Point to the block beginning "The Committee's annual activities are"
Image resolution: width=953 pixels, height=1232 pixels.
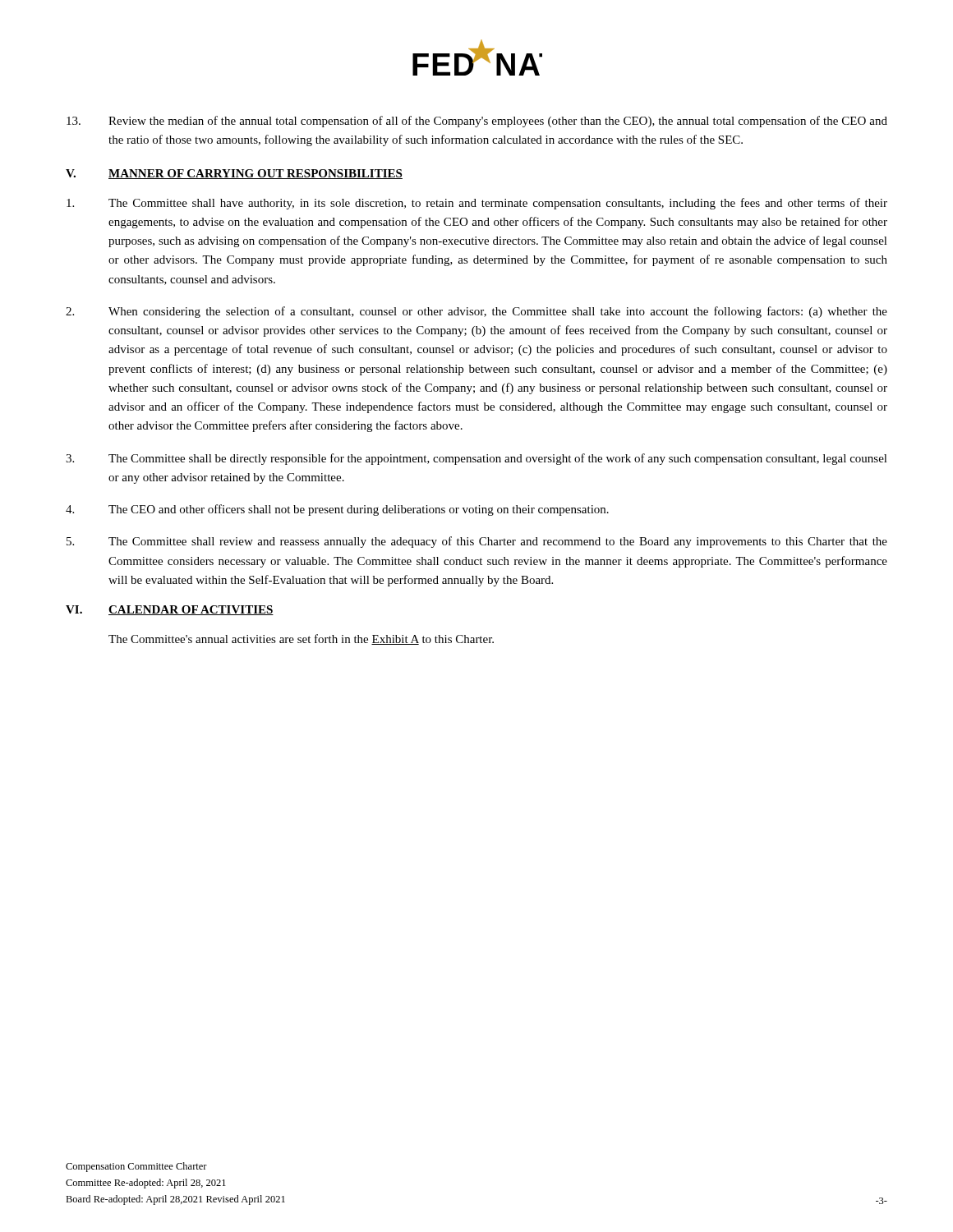302,639
